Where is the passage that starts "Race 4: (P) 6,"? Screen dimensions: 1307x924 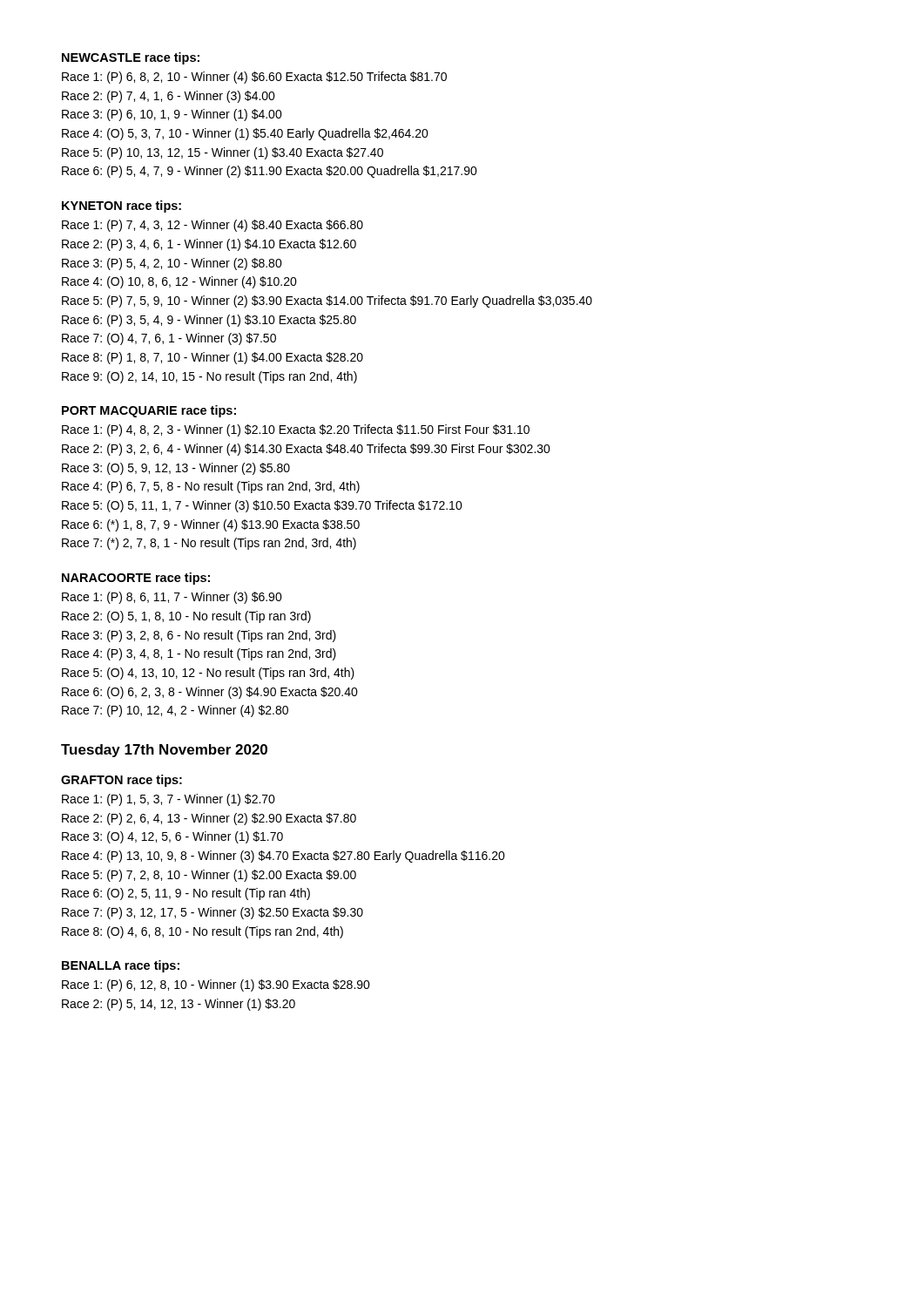tap(210, 487)
